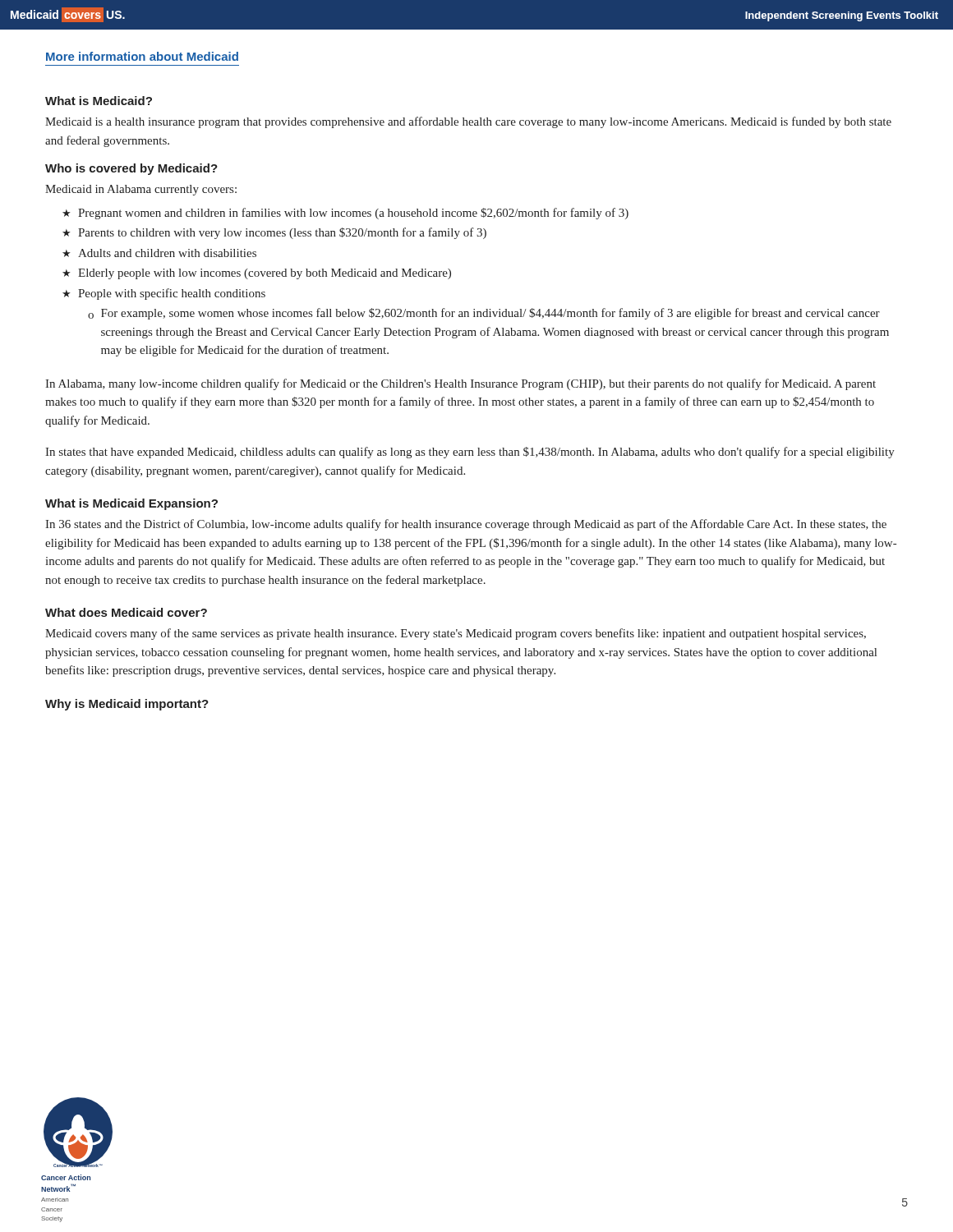Screen dimensions: 1232x953
Task: Find the element starting "★ Adults and"
Action: pos(159,253)
